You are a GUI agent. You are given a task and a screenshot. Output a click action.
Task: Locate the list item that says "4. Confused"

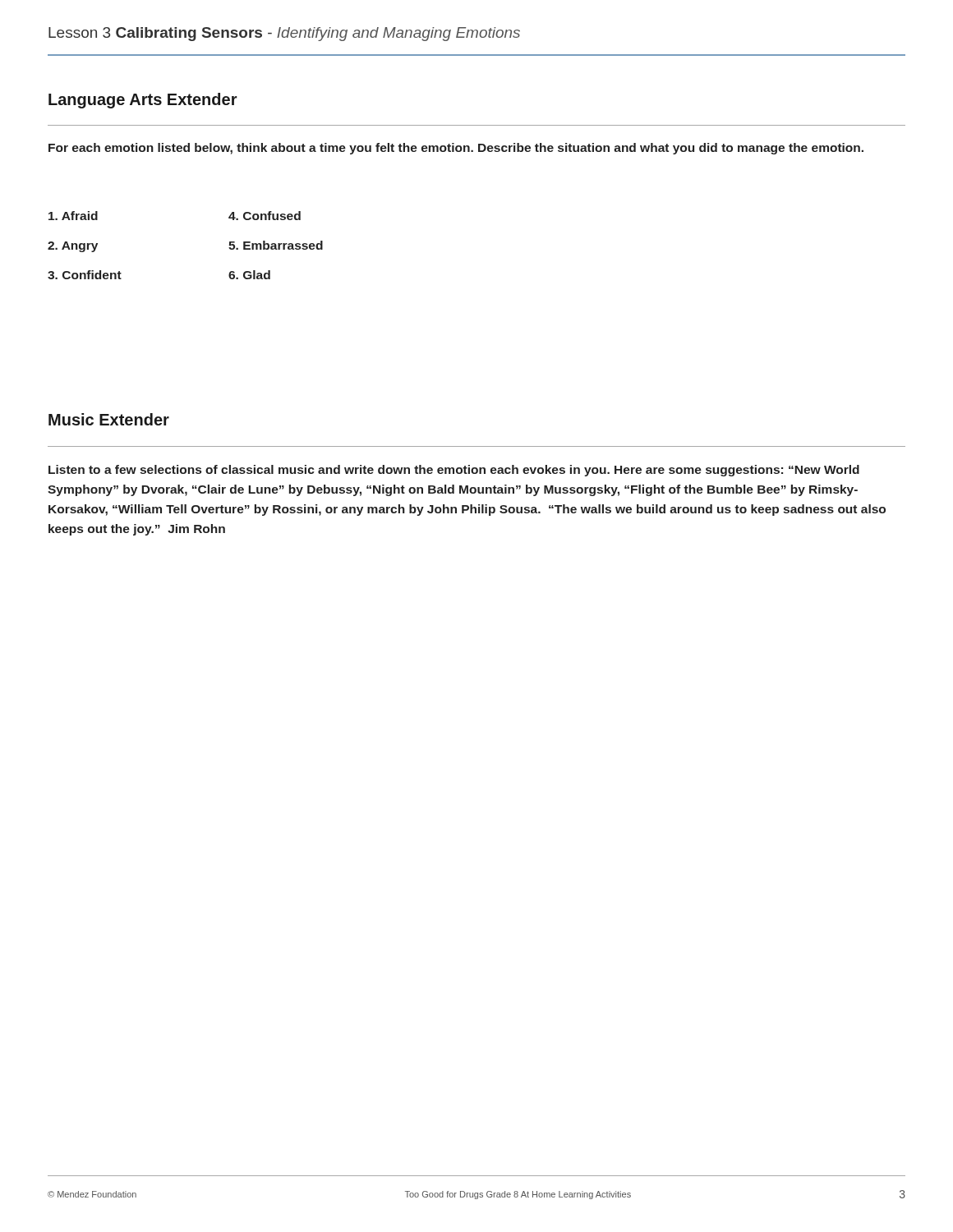(x=265, y=216)
